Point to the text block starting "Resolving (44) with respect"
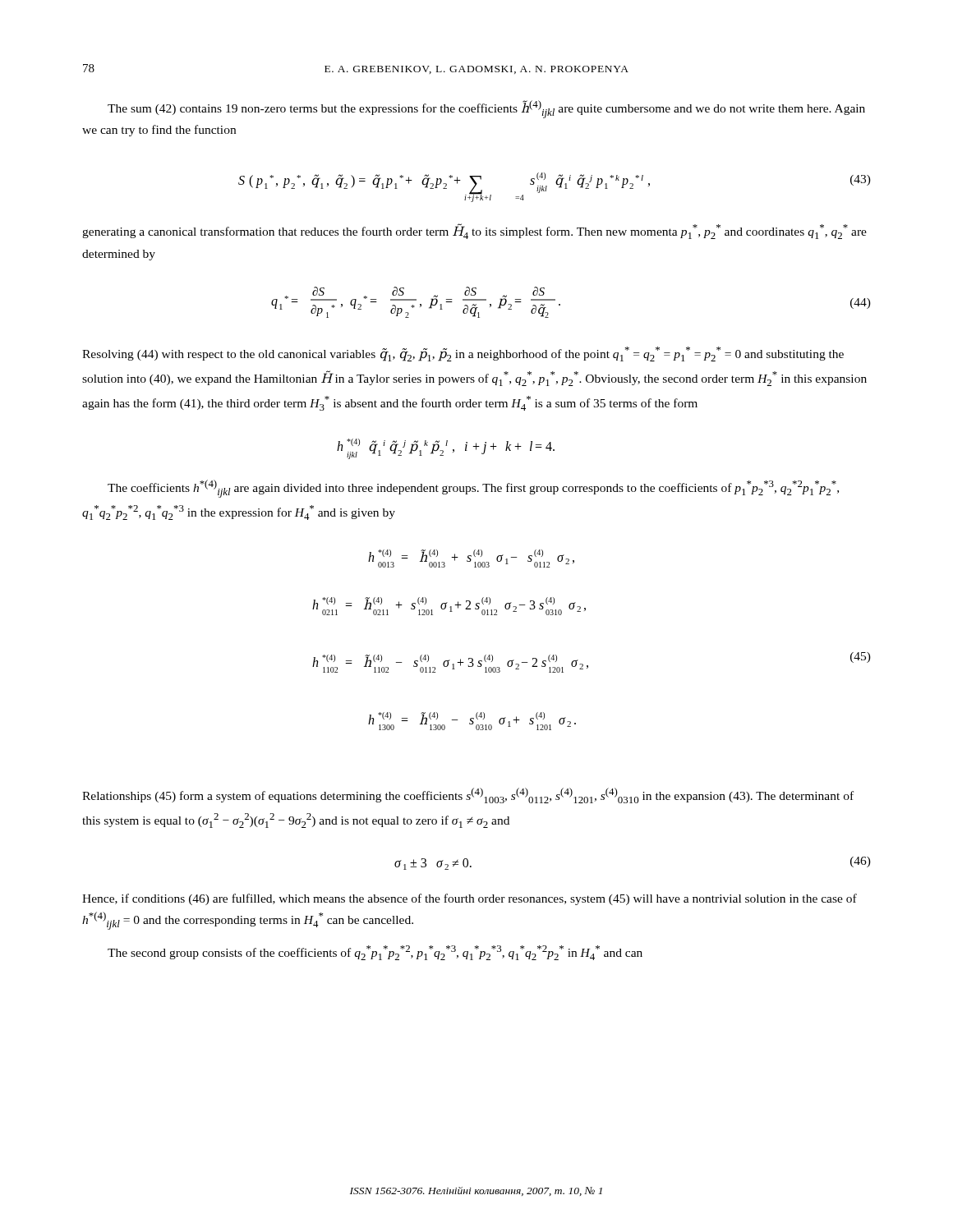Image resolution: width=953 pixels, height=1232 pixels. tap(474, 378)
